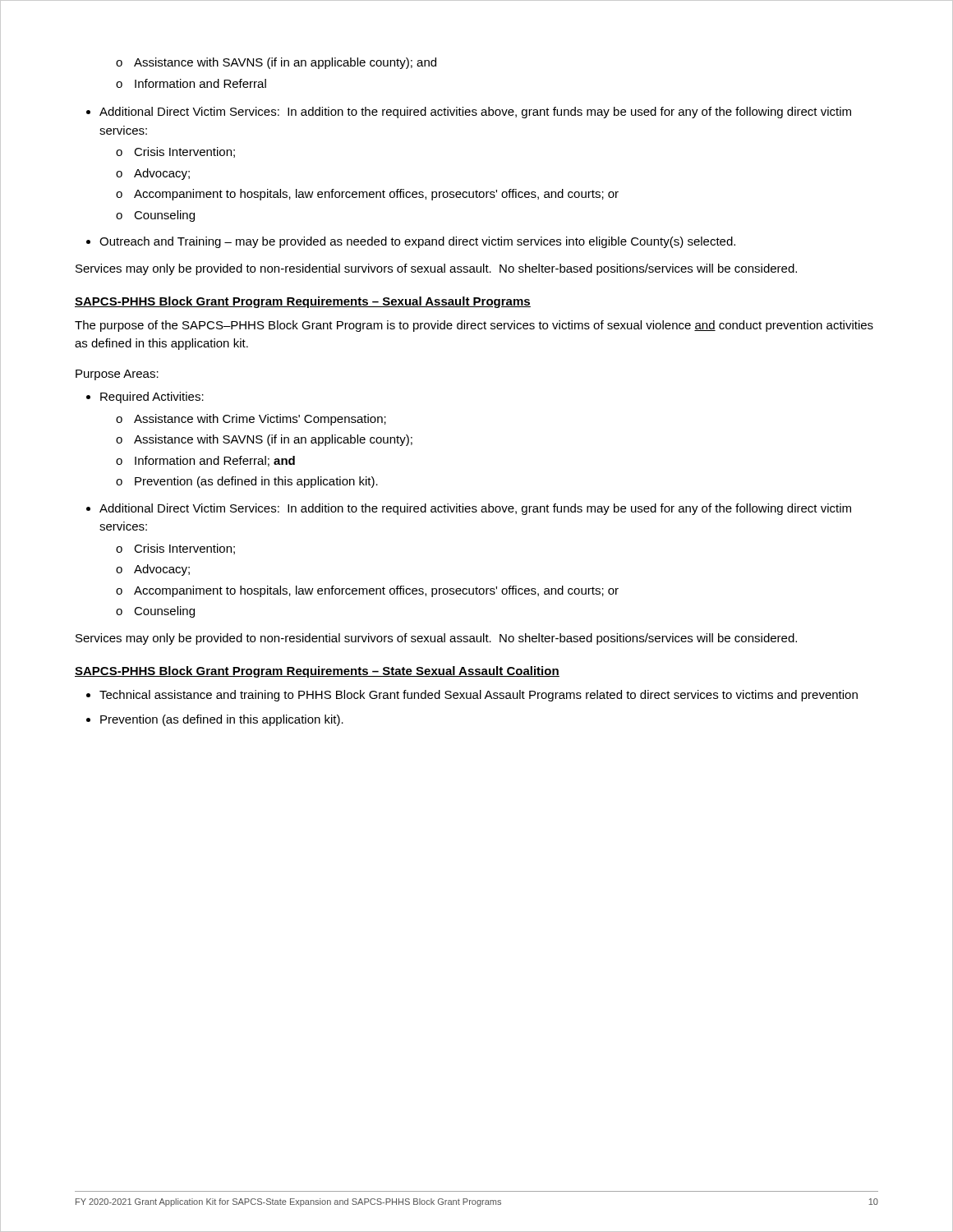Viewport: 953px width, 1232px height.
Task: Select the block starting "Technical assistance and"
Action: click(x=476, y=707)
